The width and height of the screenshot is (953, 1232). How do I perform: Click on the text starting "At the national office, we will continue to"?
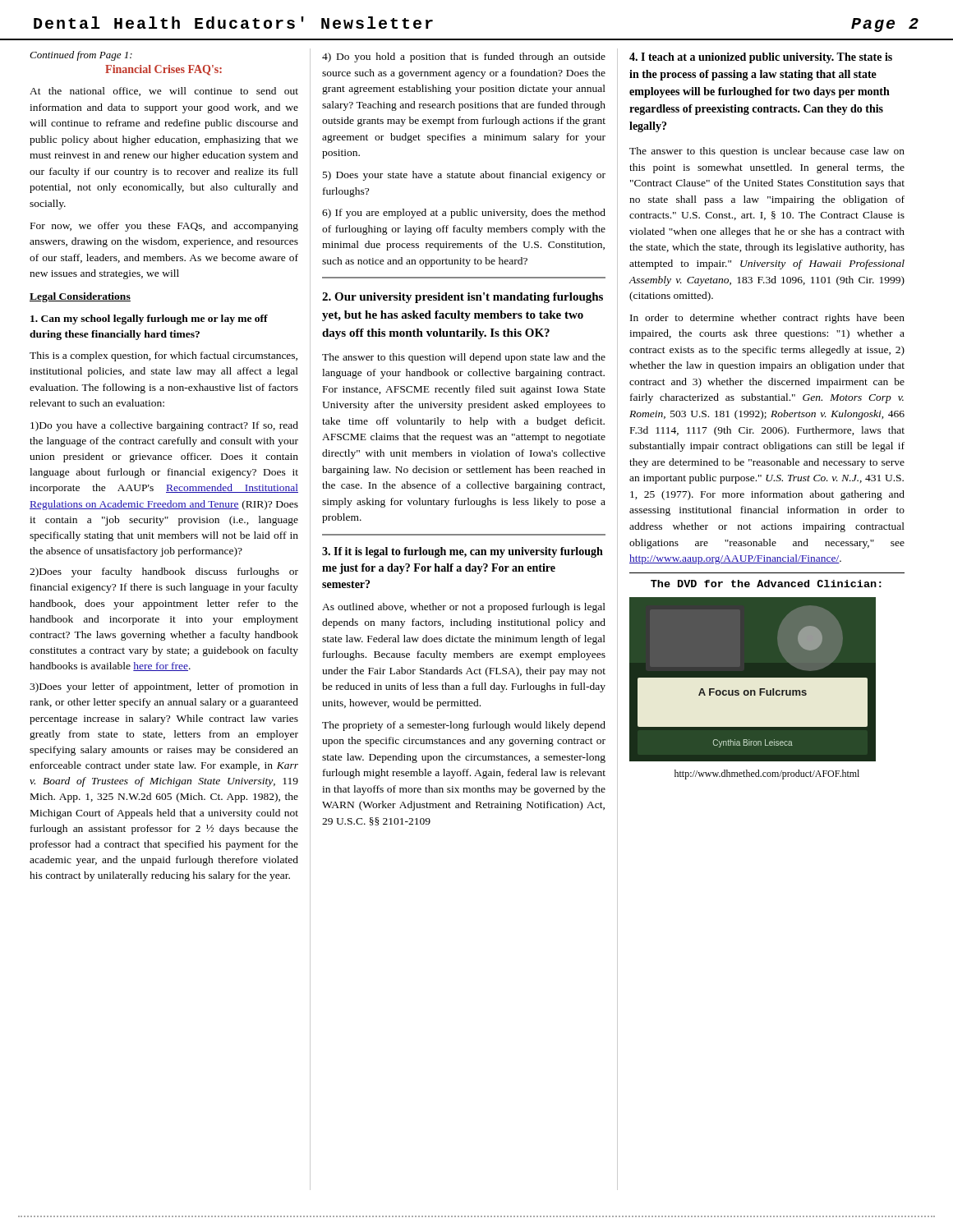pyautogui.click(x=164, y=182)
